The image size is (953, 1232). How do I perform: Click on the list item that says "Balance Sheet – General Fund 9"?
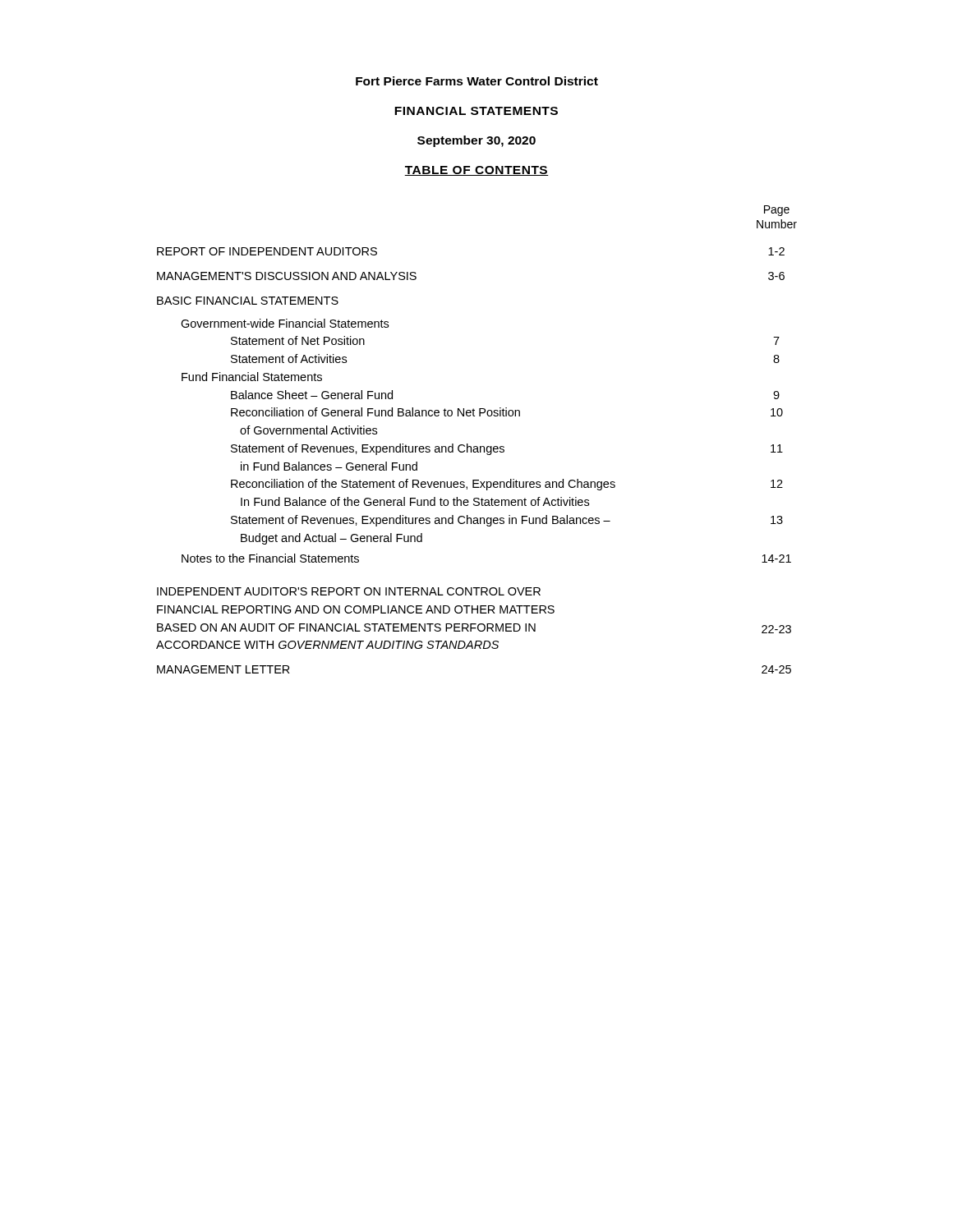pos(303,395)
